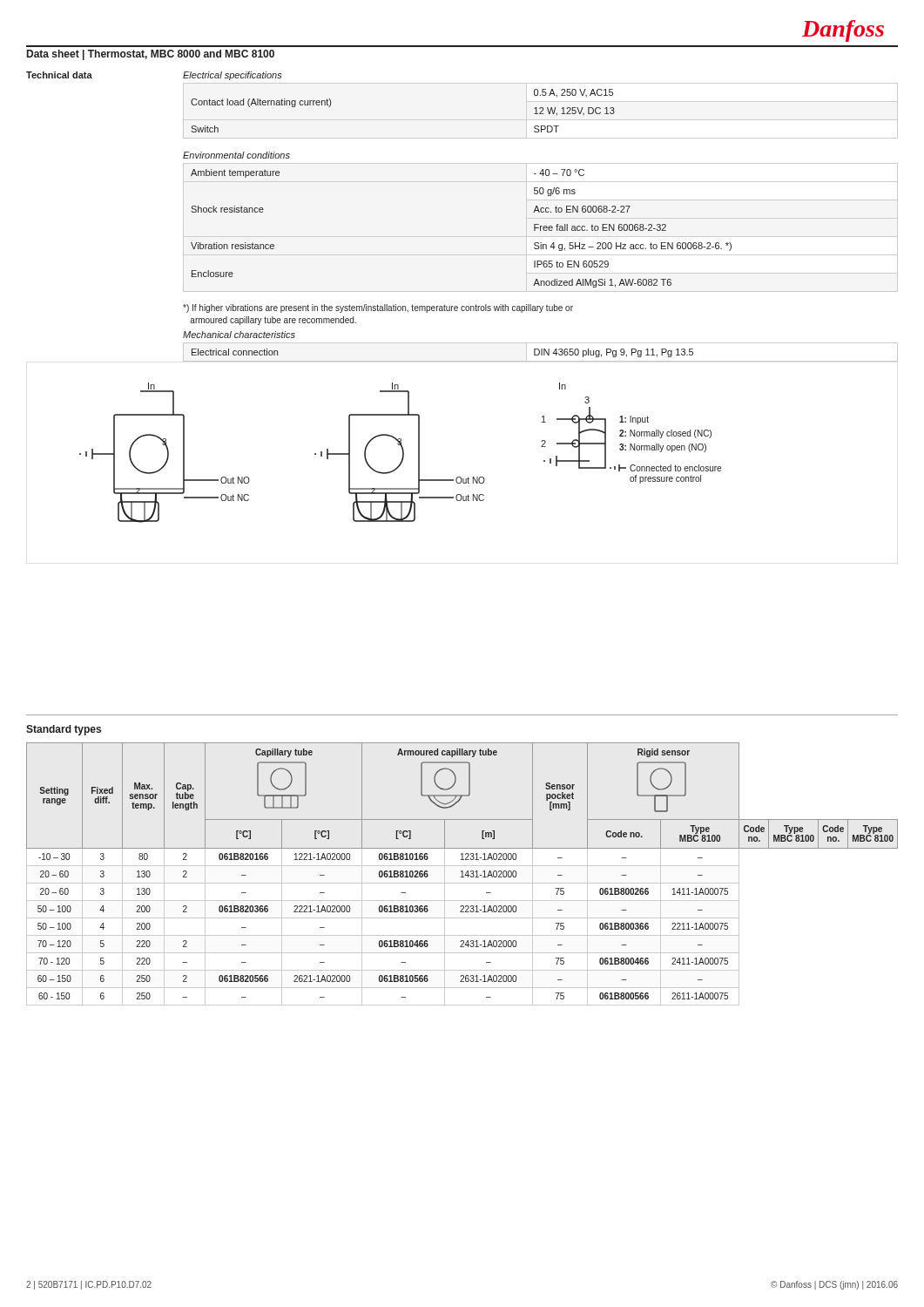
Task: Locate the table with the text "Electrical connection"
Action: [540, 352]
